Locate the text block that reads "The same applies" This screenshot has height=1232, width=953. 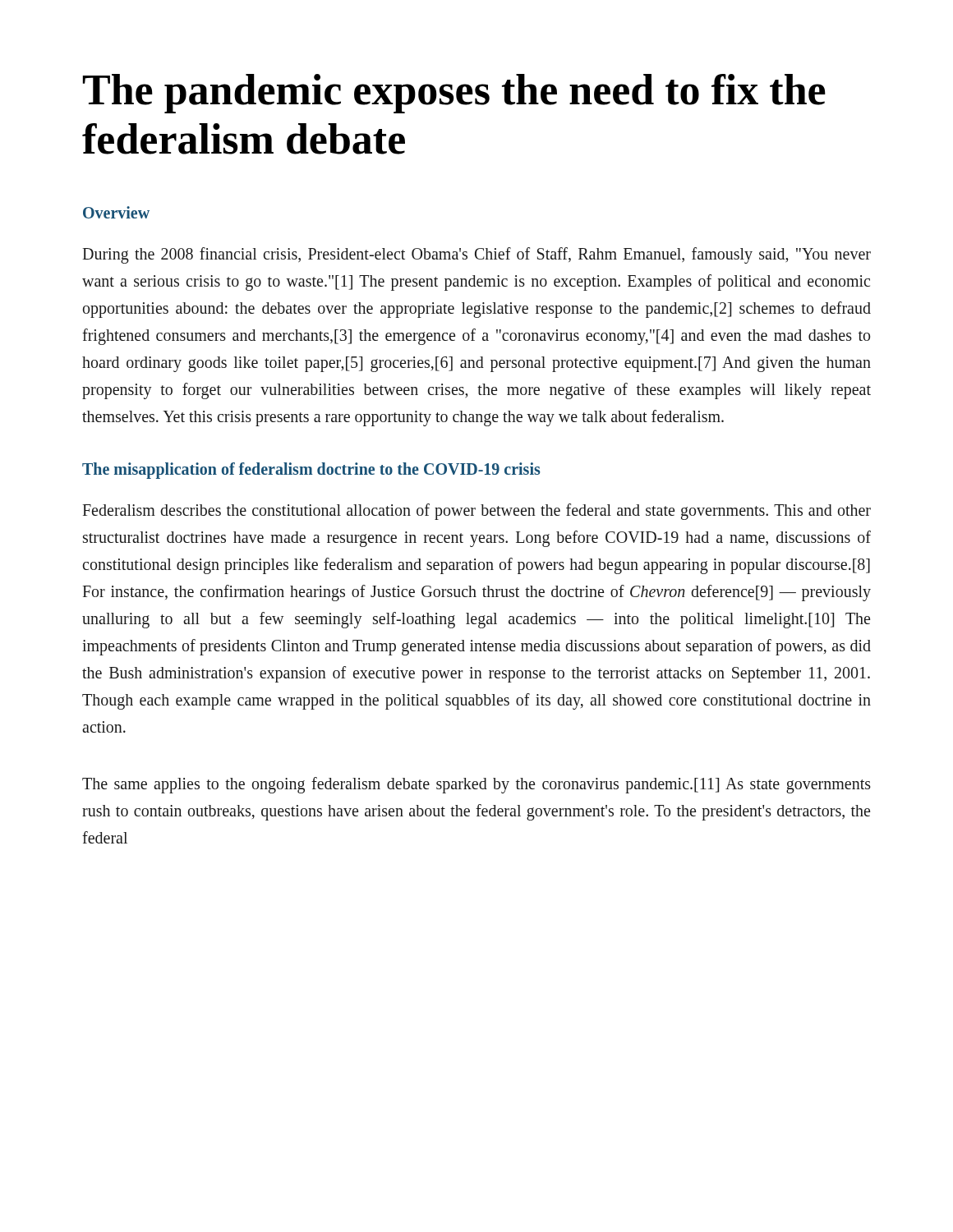476,811
